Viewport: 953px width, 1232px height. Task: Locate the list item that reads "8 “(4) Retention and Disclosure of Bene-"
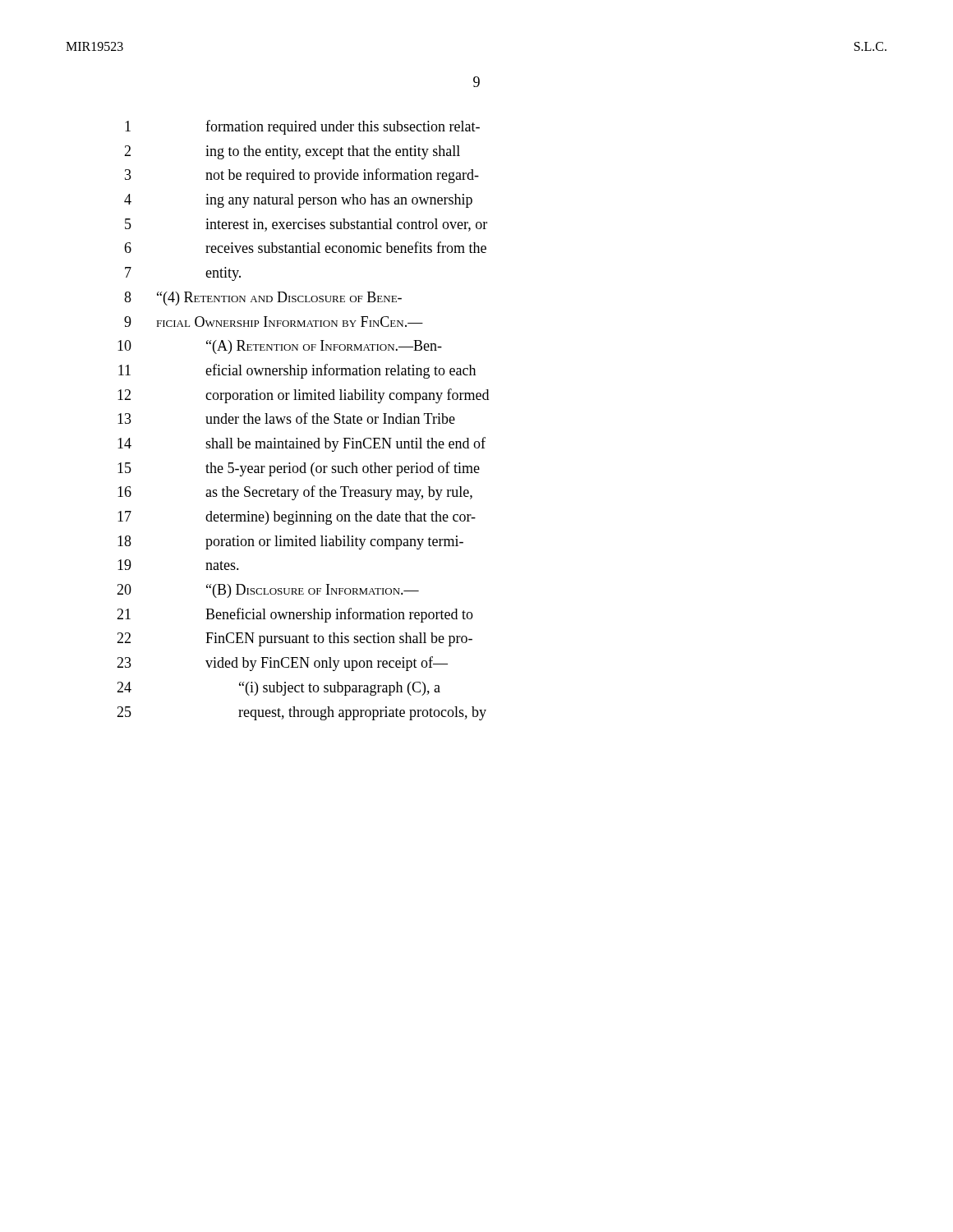[x=263, y=299]
